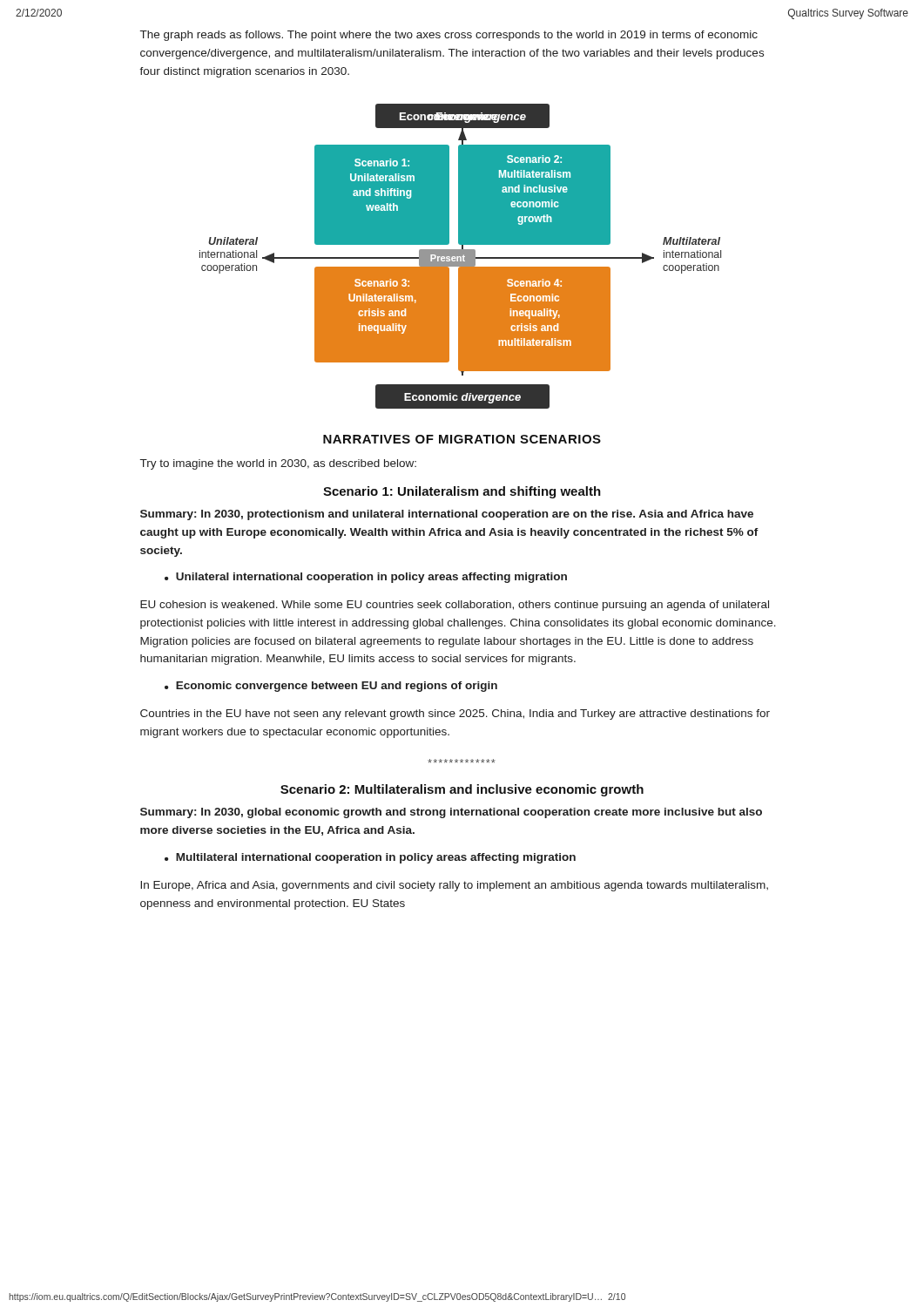Viewport: 924px width, 1307px height.
Task: Find the list item that says "Unilateral international cooperation"
Action: point(372,578)
